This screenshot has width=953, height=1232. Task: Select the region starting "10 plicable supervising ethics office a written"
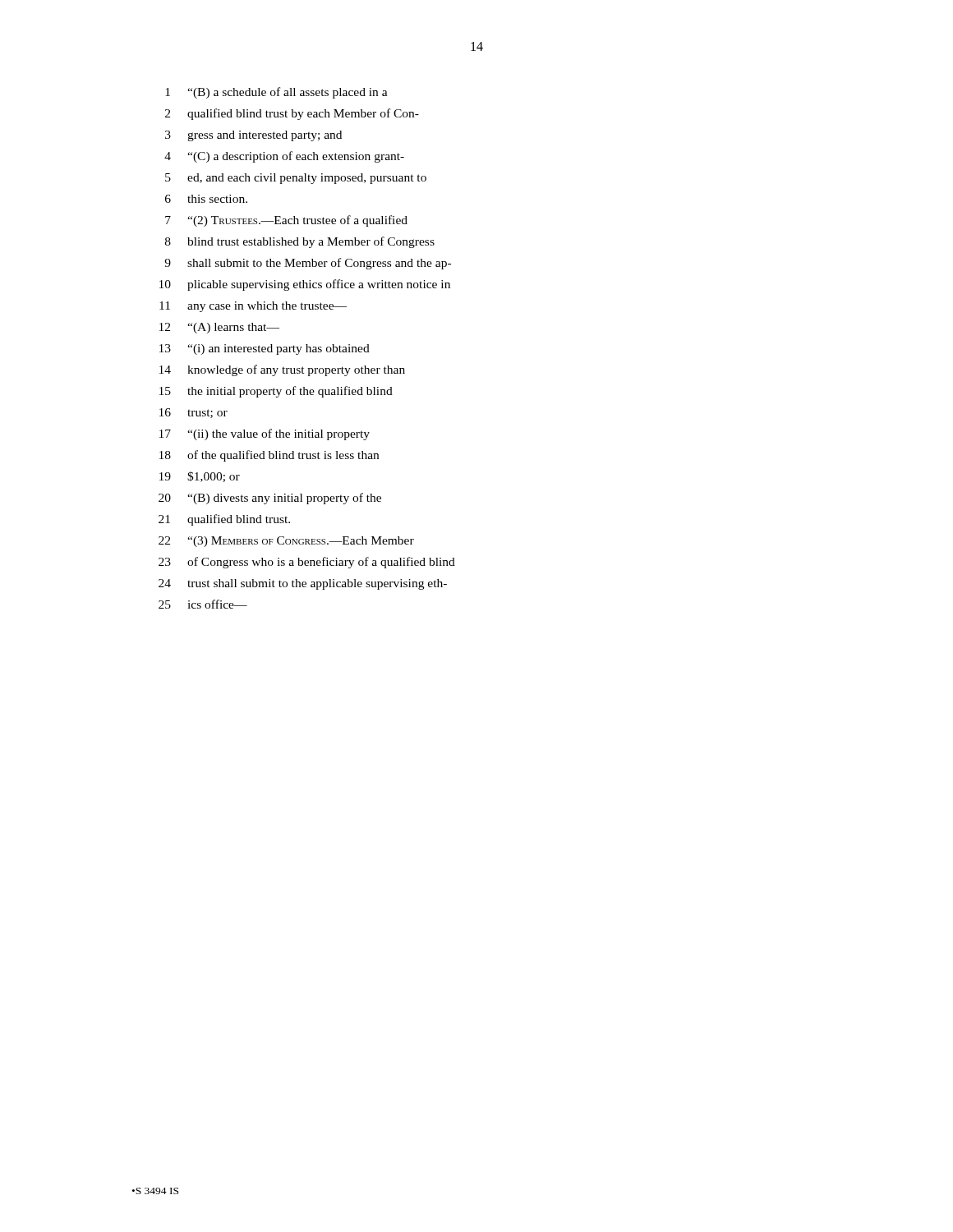pos(305,285)
